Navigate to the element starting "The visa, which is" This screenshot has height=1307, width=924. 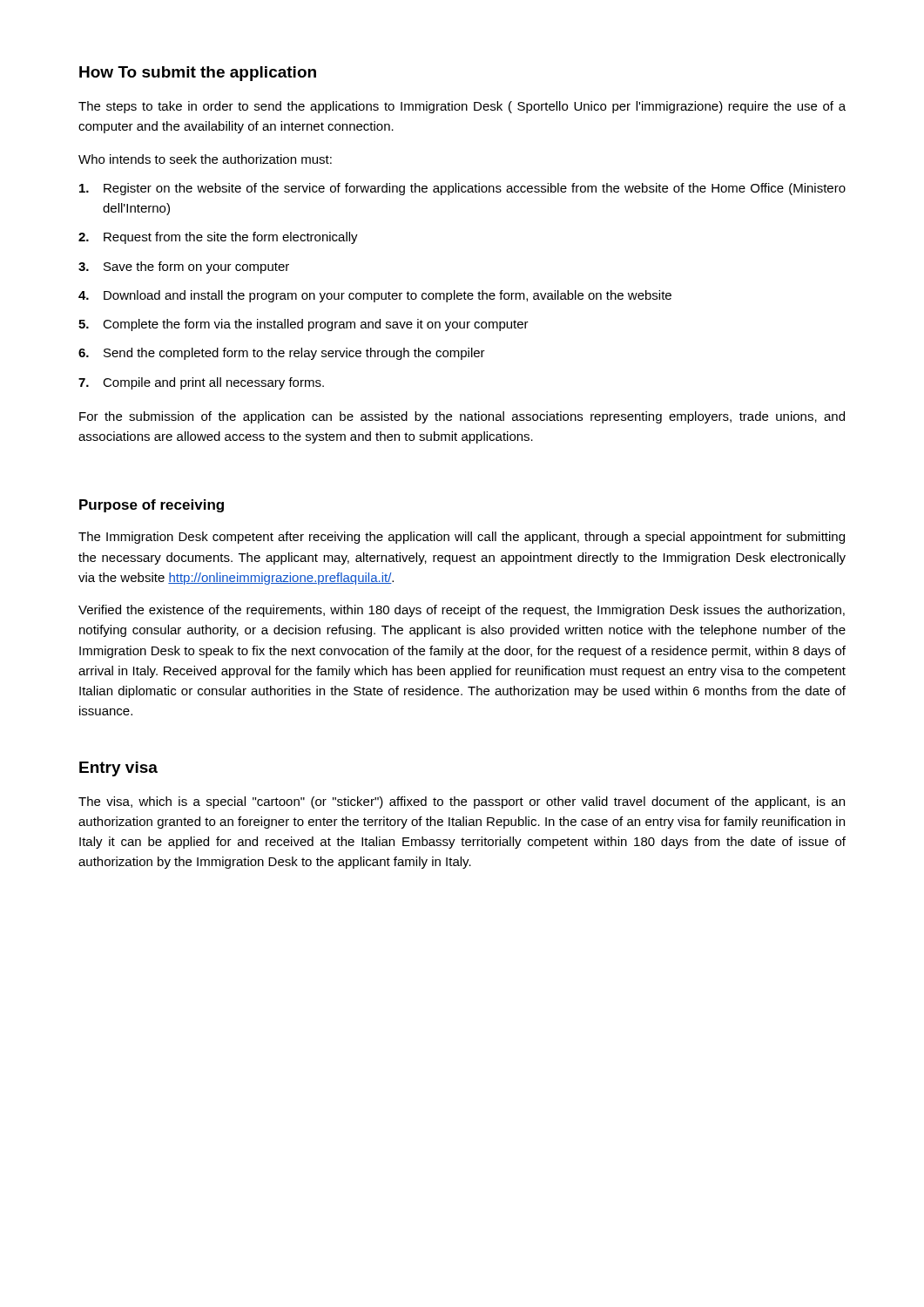click(462, 831)
